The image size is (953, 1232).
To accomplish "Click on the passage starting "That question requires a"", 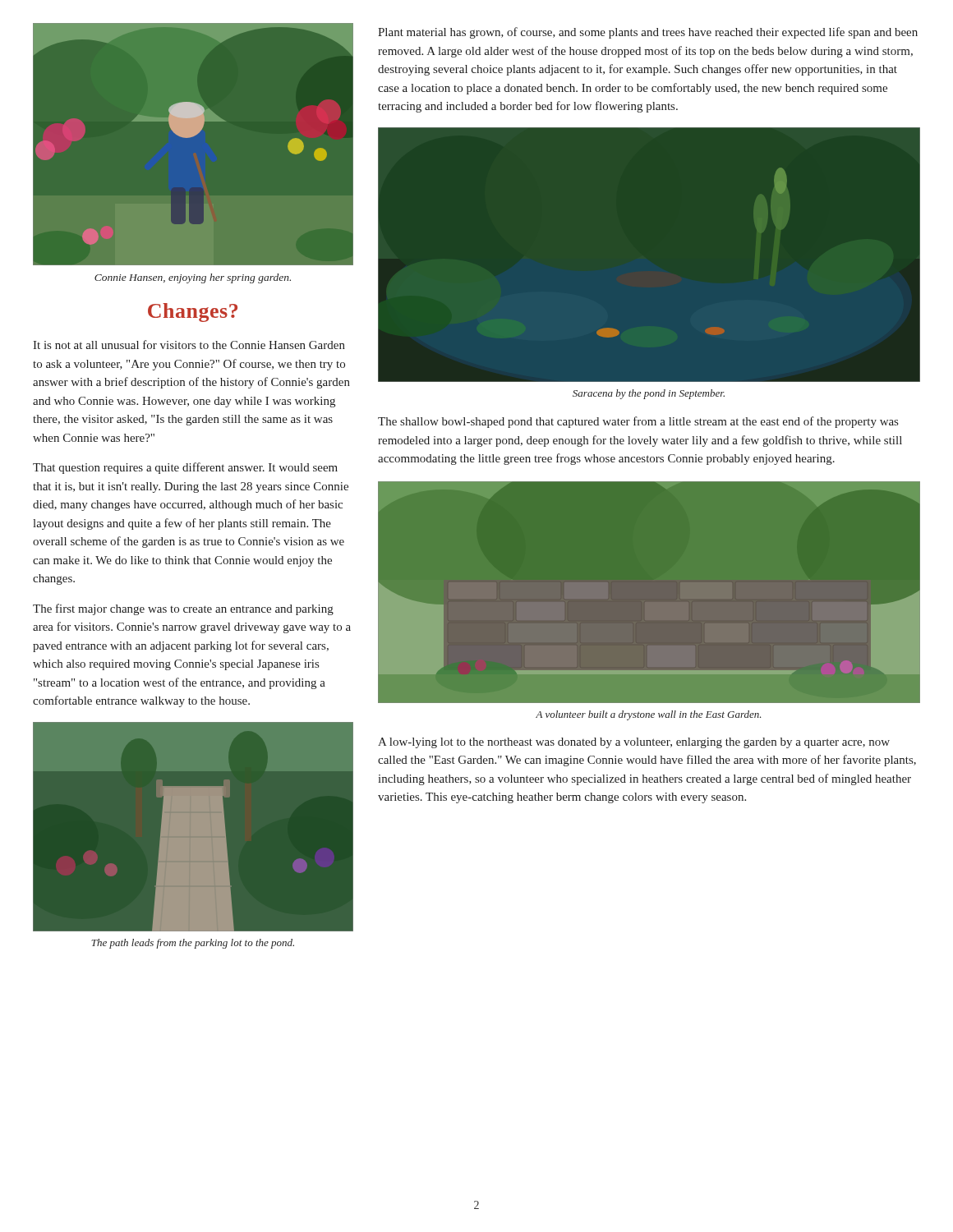I will tap(191, 523).
